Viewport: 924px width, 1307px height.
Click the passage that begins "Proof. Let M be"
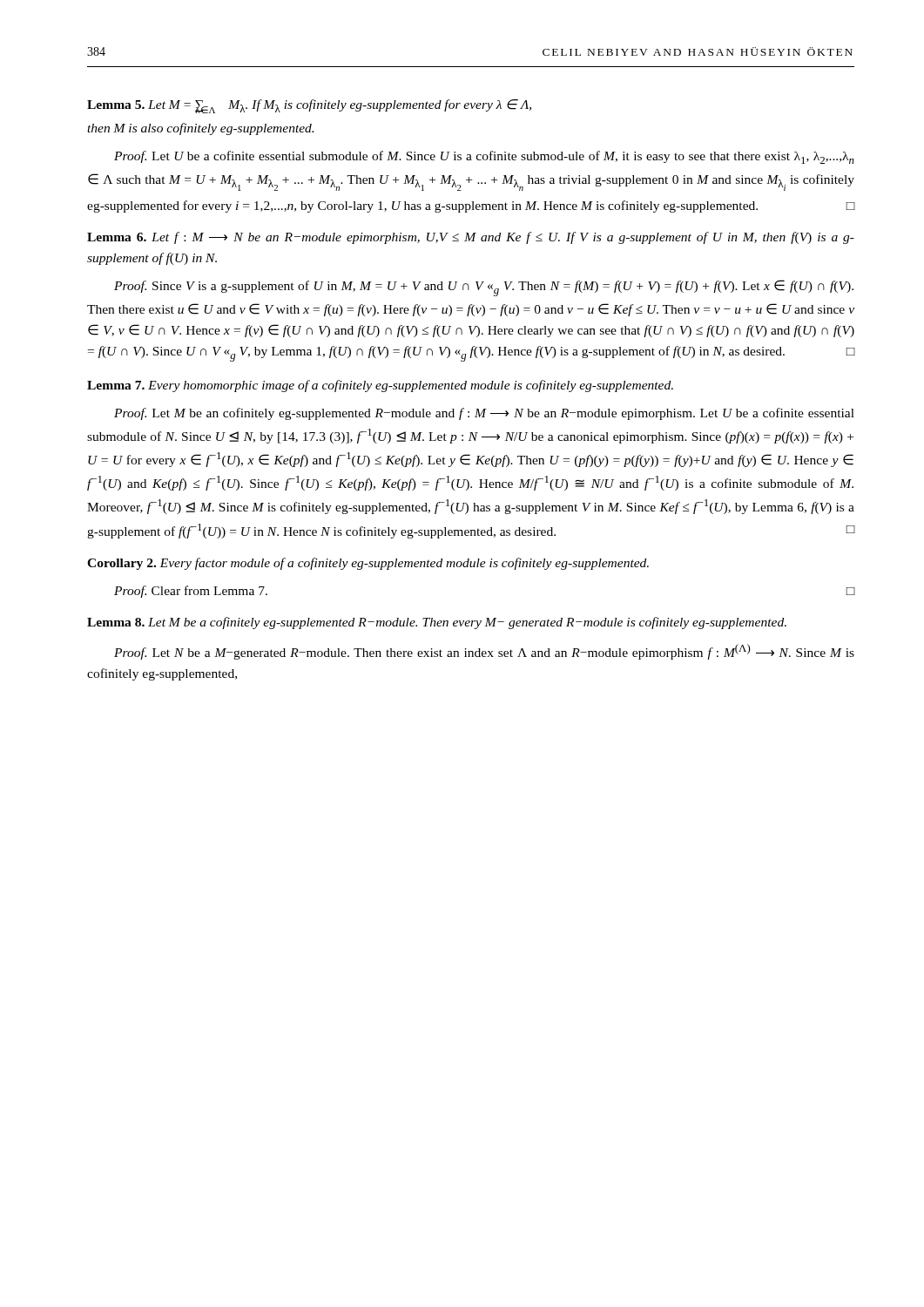[x=471, y=472]
